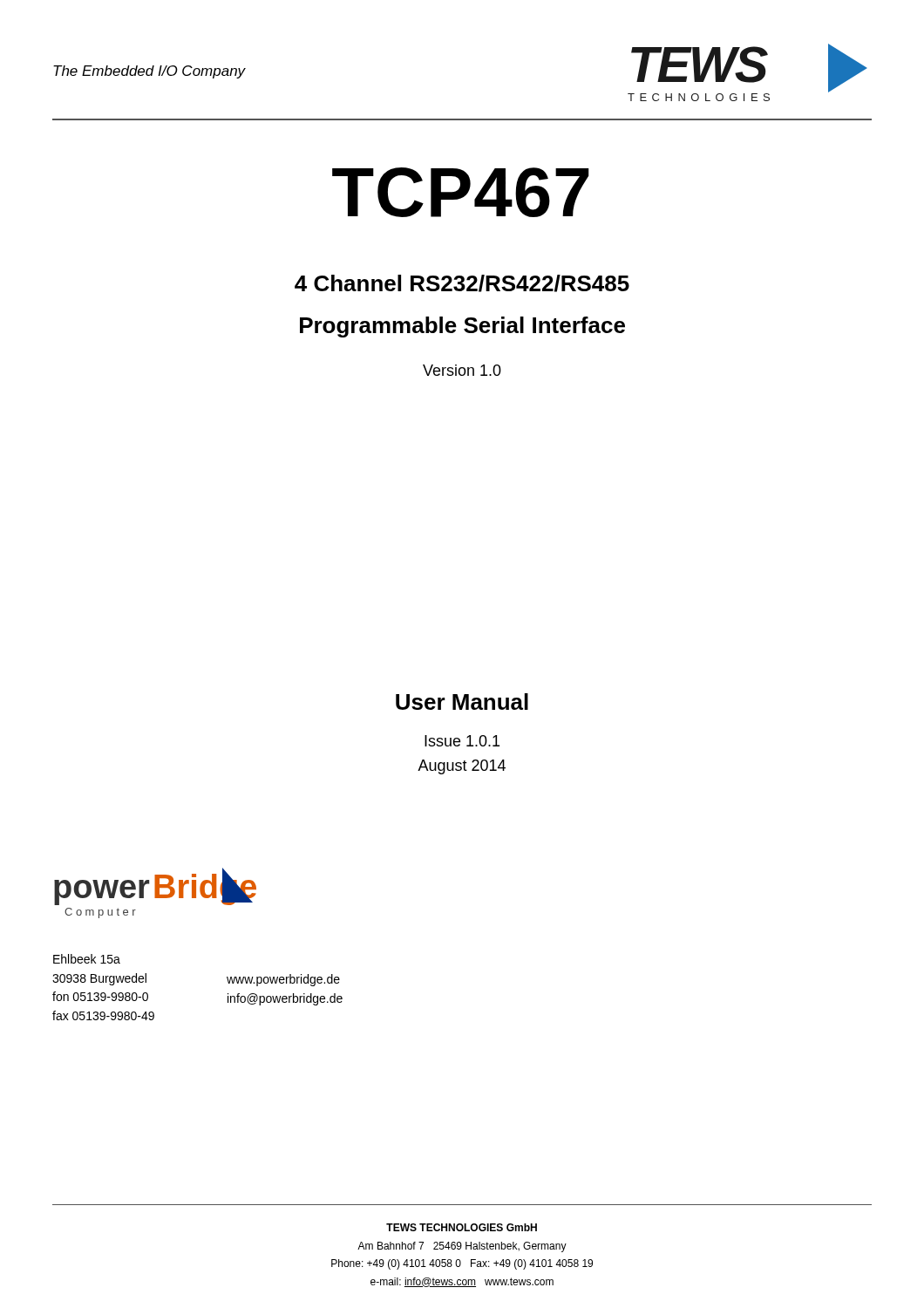The height and width of the screenshot is (1308, 924).
Task: Locate the block of text that opens with "Ehlbeek 15a 30938 Burgwedel"
Action: 104,988
